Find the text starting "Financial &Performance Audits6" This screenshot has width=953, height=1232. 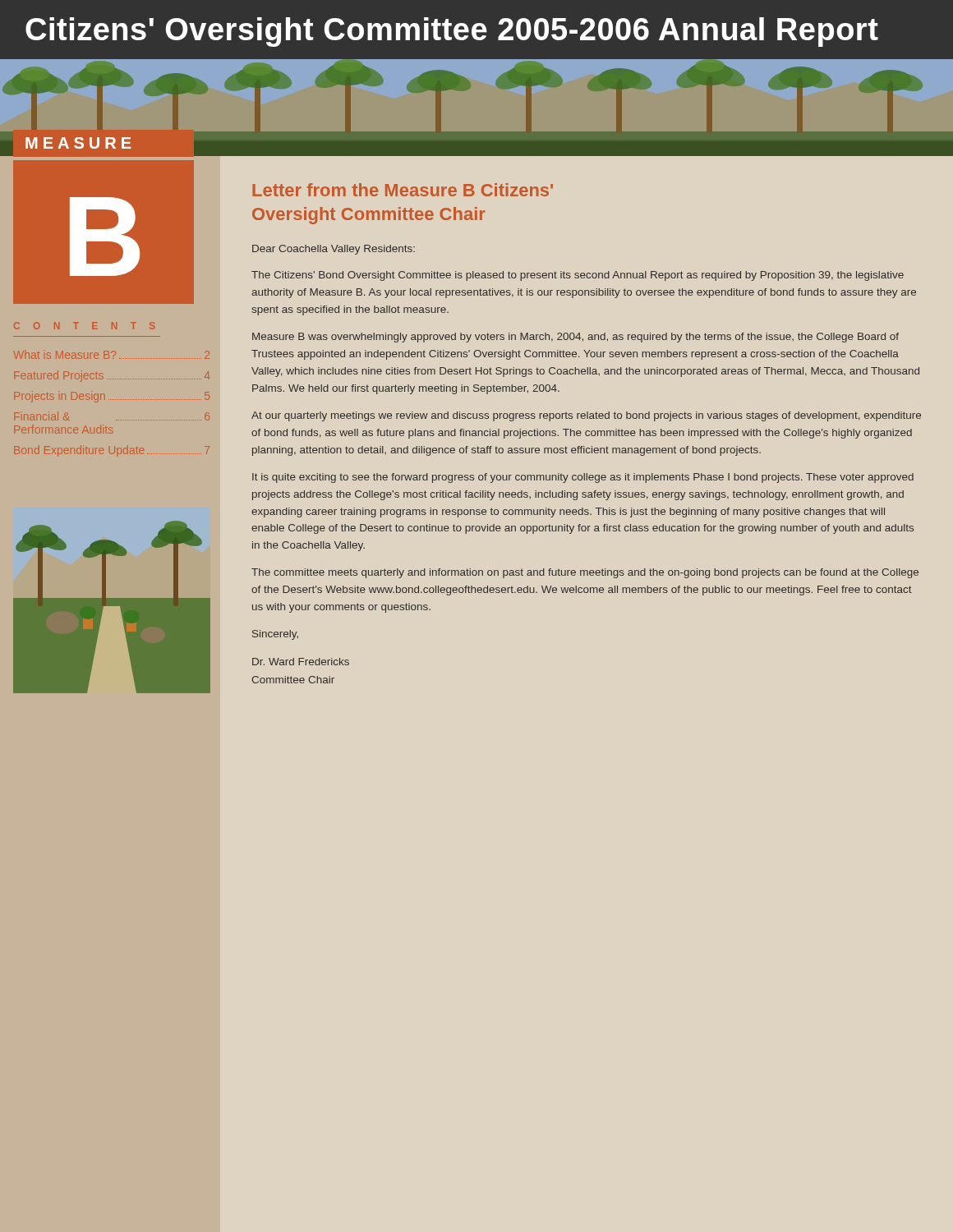click(112, 423)
